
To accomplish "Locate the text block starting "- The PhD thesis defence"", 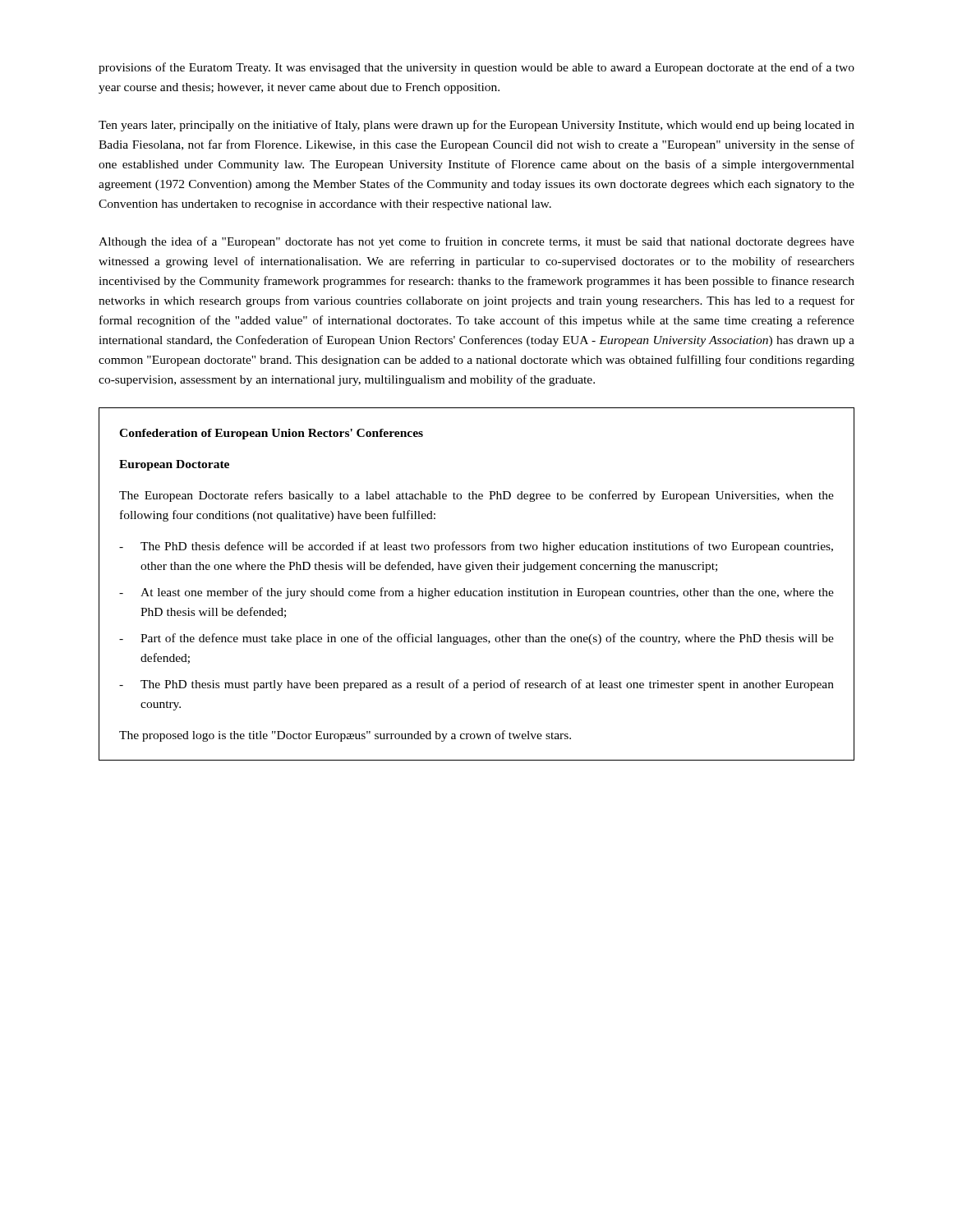I will click(x=476, y=556).
